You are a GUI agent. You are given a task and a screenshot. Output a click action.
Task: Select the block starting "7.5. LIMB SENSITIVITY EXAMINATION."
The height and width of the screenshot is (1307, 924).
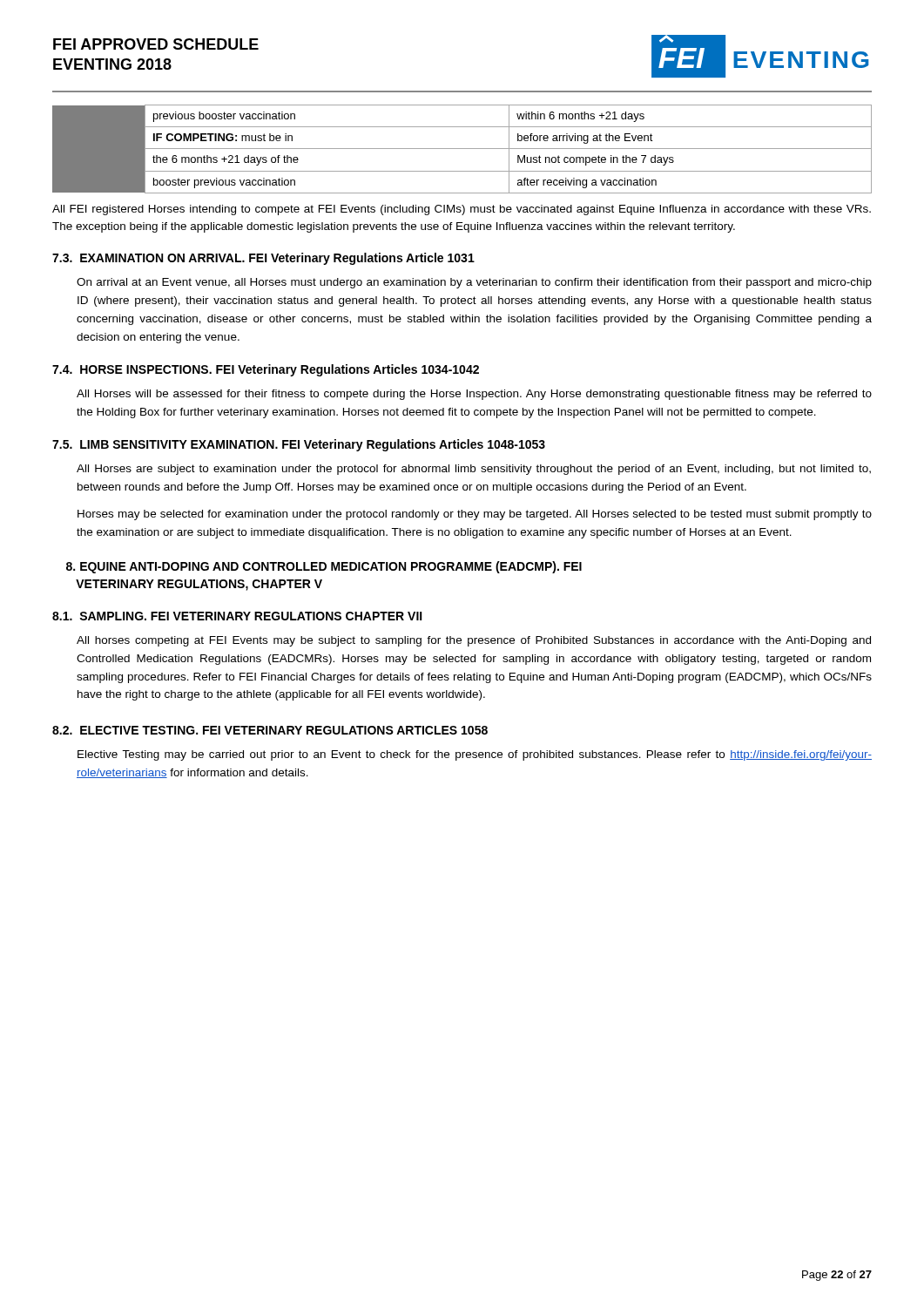[x=299, y=444]
